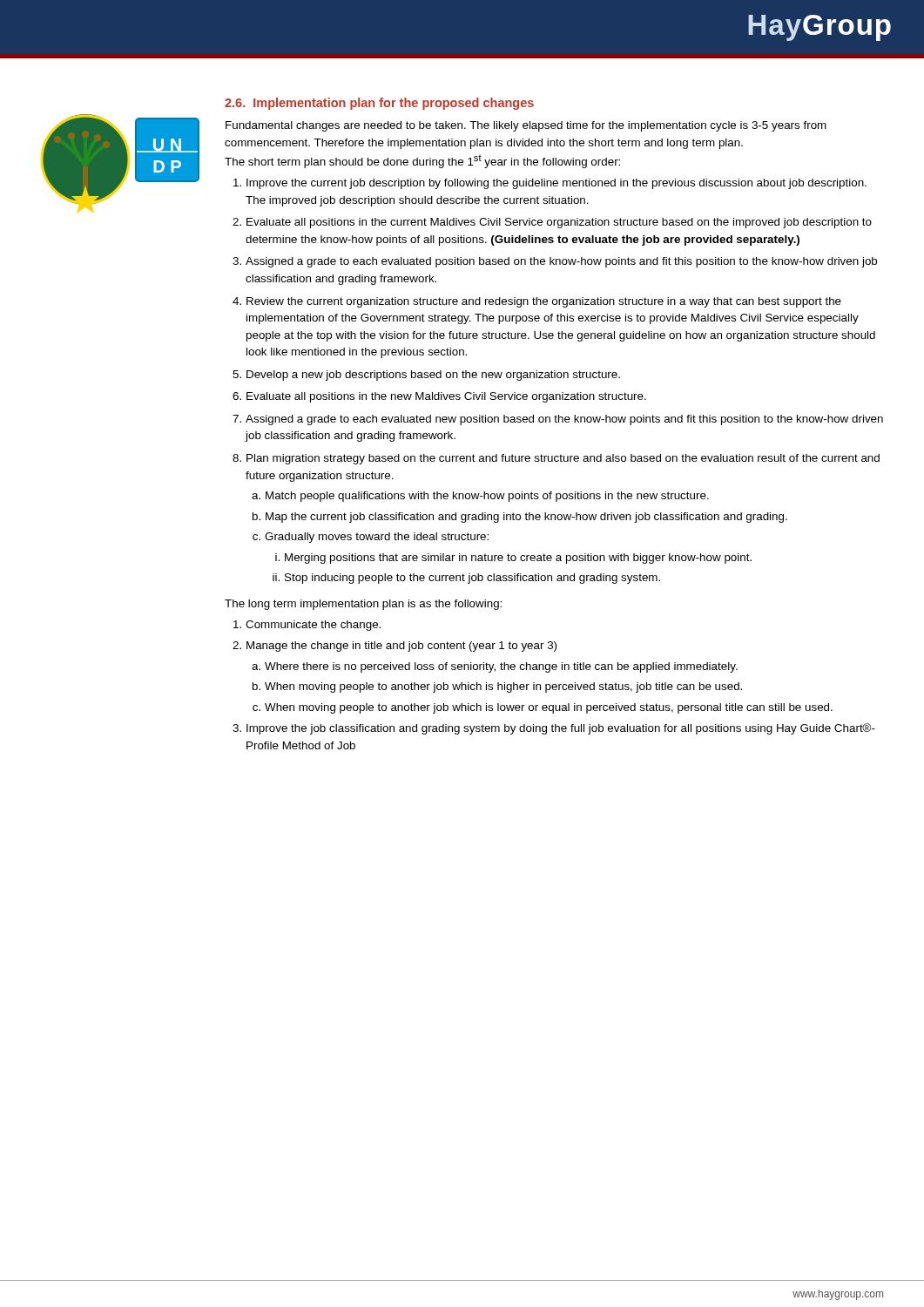Viewport: 924px width, 1307px height.
Task: Find the block starting "The long term implementation plan is"
Action: pyautogui.click(x=364, y=603)
